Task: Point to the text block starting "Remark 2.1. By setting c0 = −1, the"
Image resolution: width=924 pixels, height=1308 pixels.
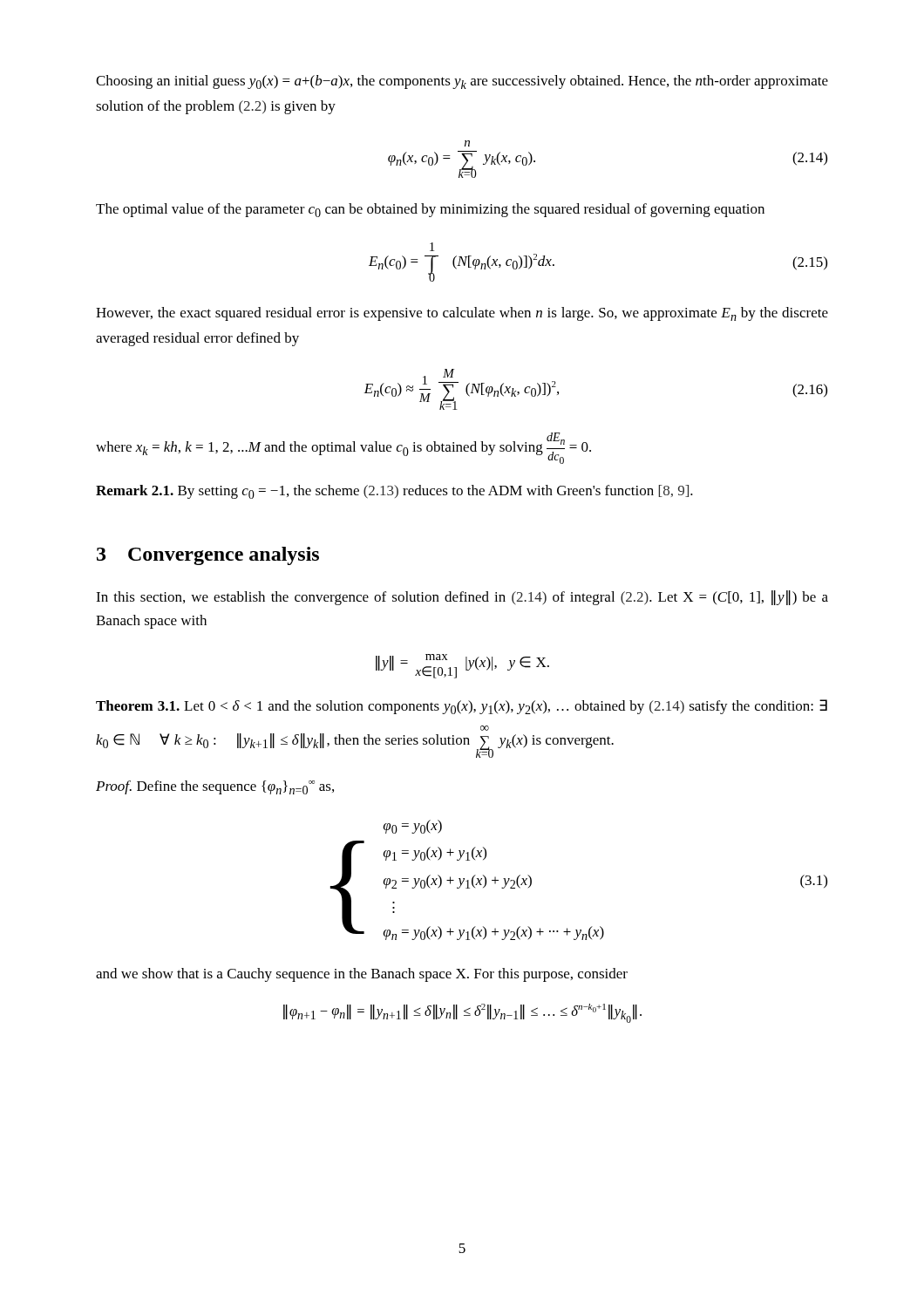Action: (462, 492)
